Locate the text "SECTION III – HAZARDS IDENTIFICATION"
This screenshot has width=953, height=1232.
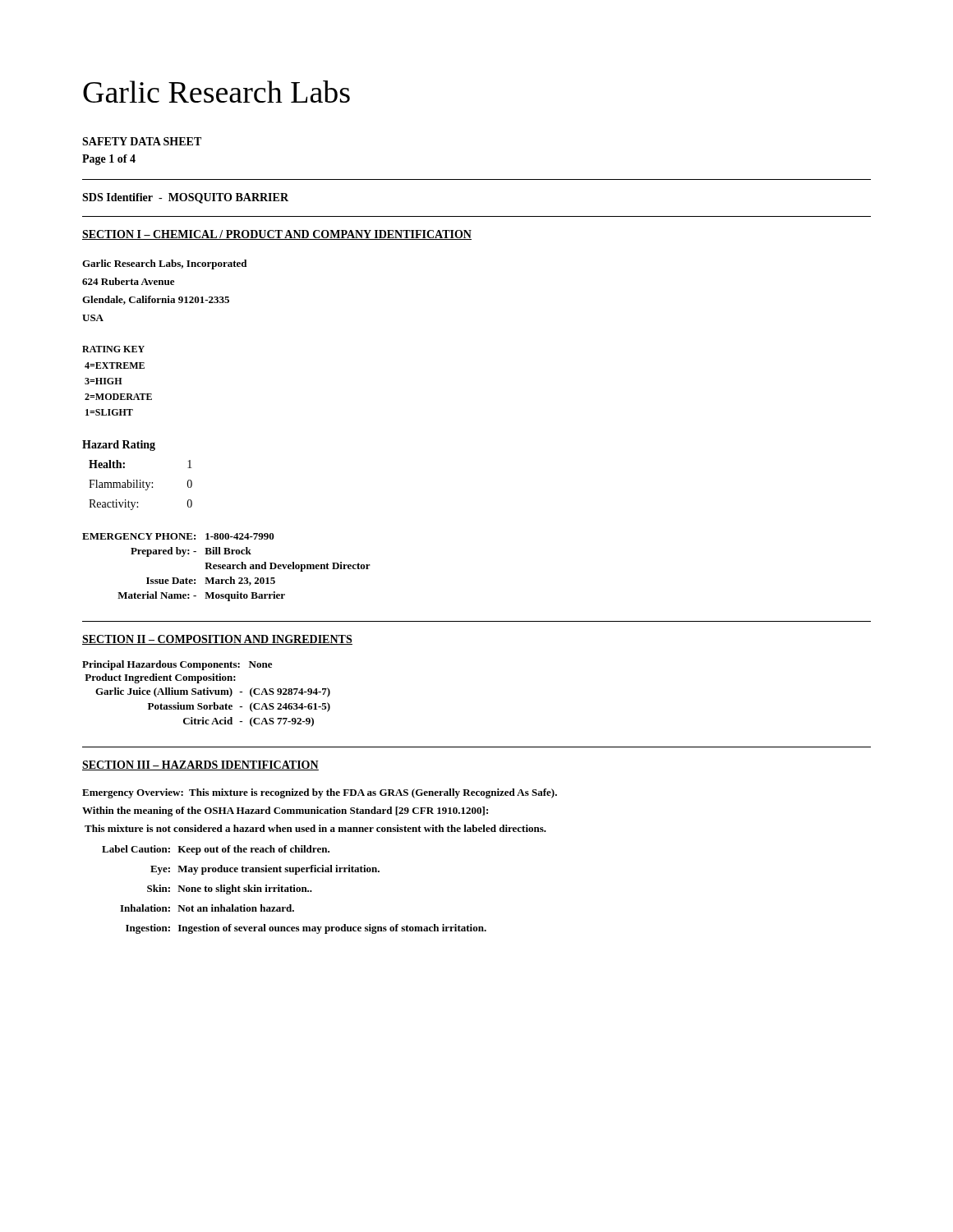click(x=200, y=765)
